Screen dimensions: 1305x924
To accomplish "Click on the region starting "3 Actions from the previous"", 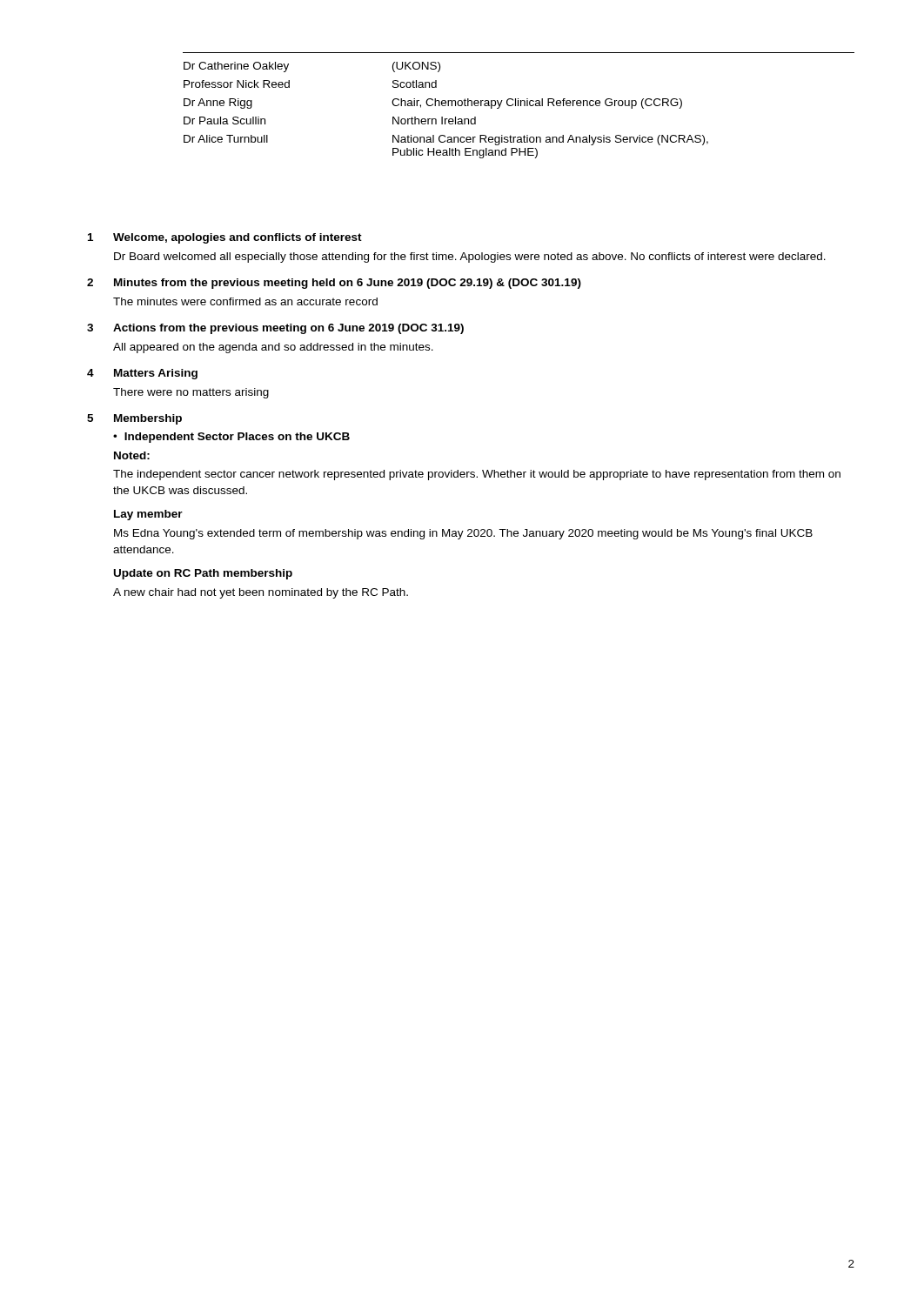I will 276,327.
